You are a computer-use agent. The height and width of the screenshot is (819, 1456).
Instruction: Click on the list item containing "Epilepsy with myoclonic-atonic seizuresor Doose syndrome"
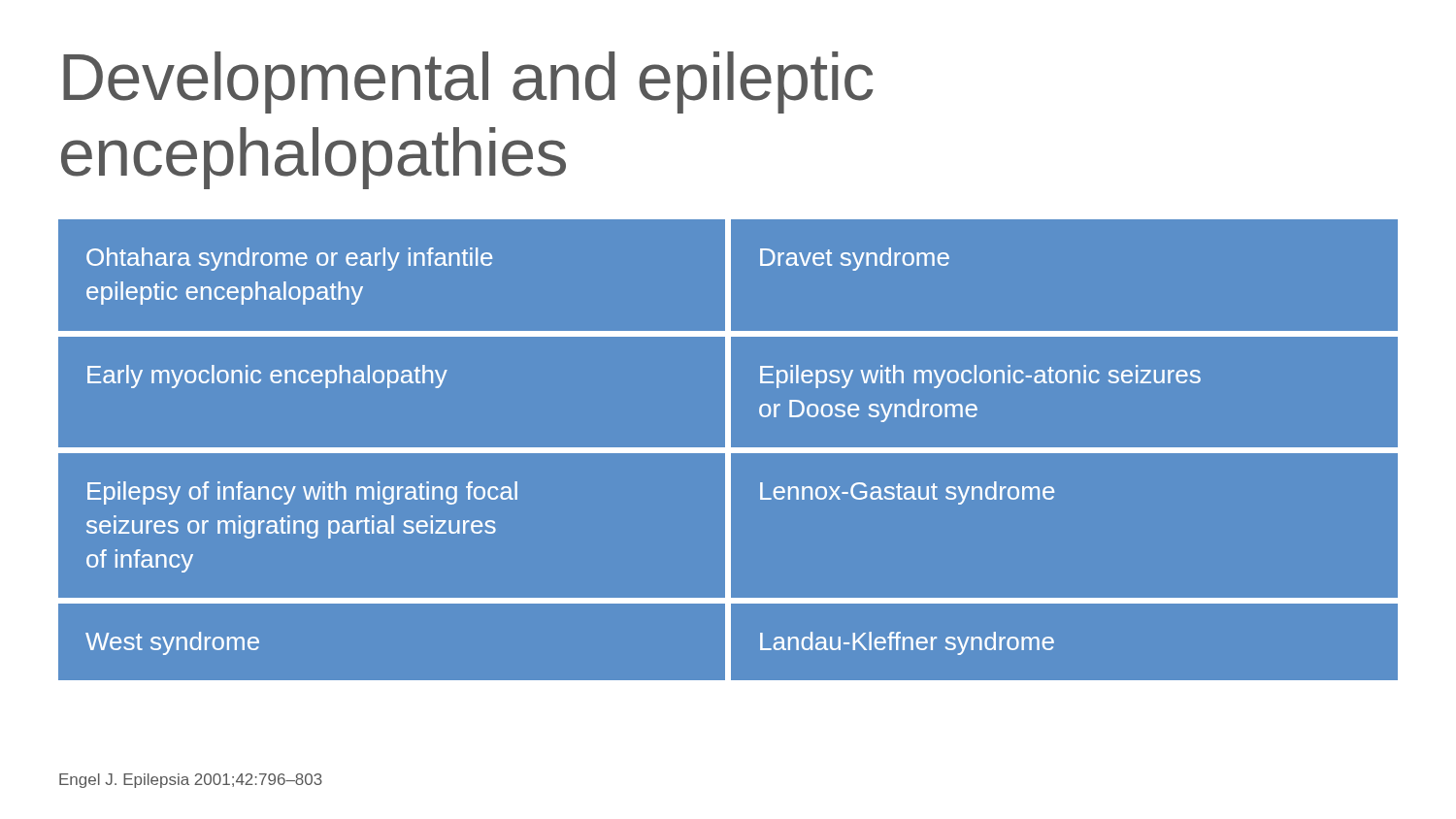click(980, 391)
